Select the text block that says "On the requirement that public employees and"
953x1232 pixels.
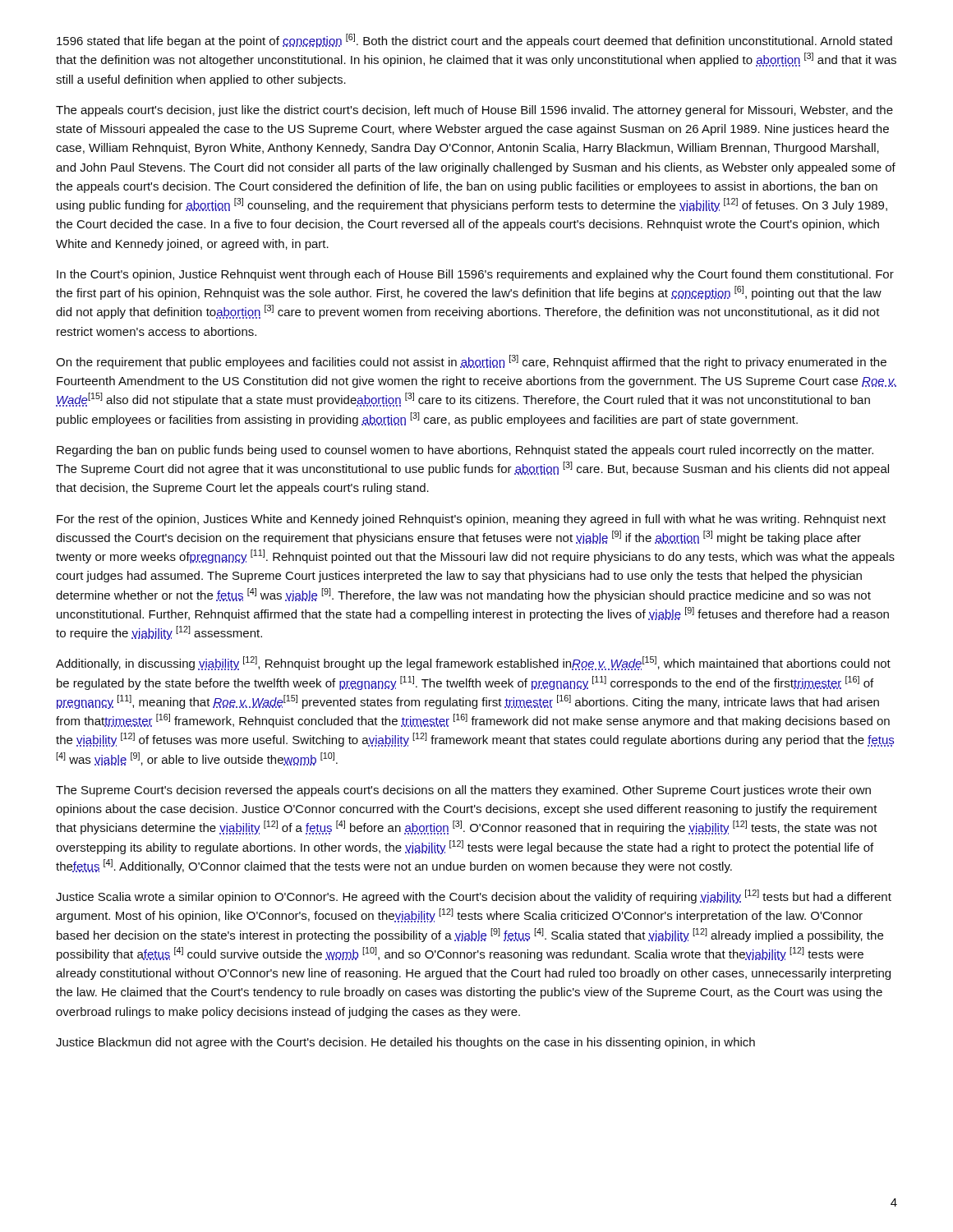(x=476, y=390)
